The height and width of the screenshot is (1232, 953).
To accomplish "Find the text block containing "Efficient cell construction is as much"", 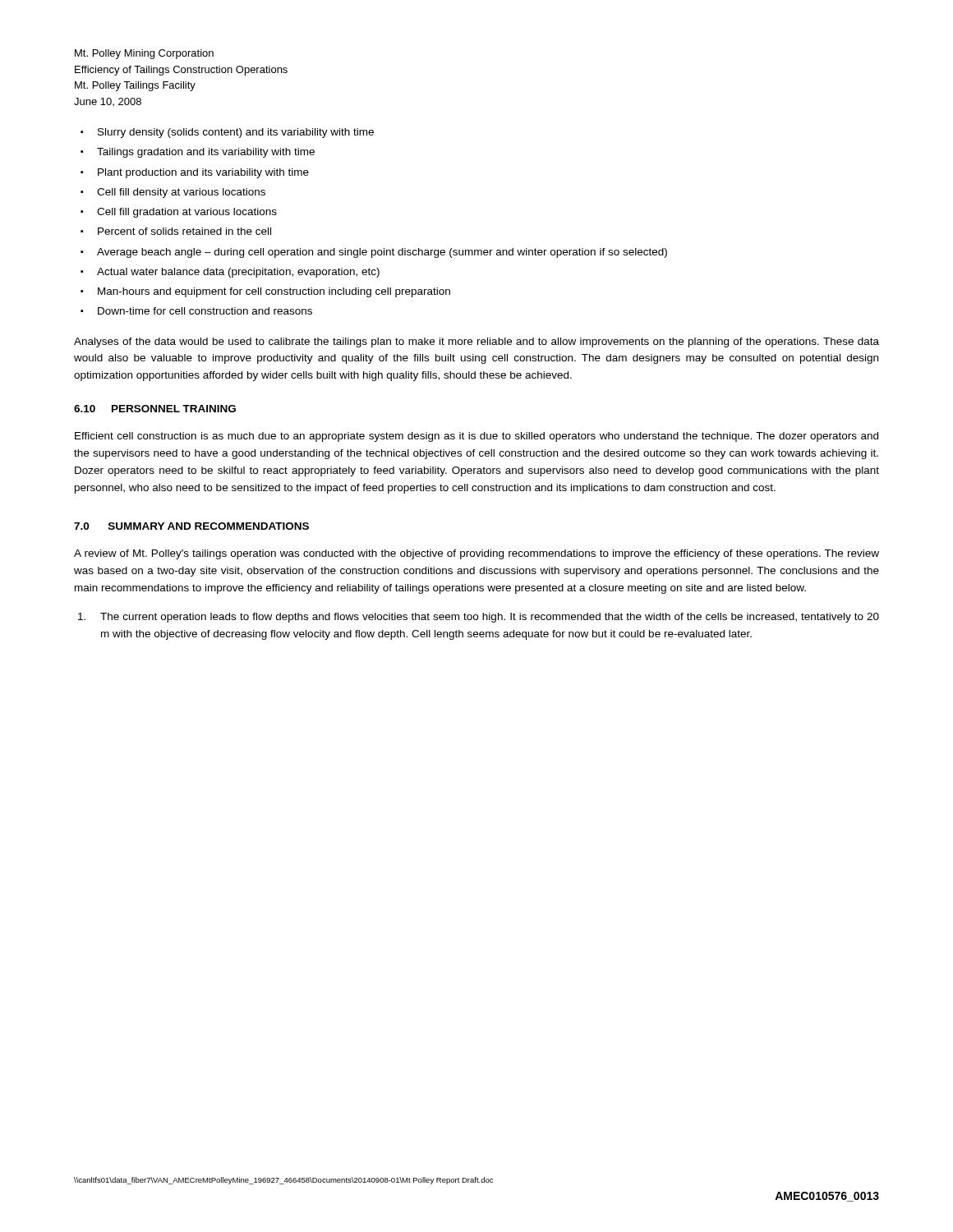I will tap(476, 462).
